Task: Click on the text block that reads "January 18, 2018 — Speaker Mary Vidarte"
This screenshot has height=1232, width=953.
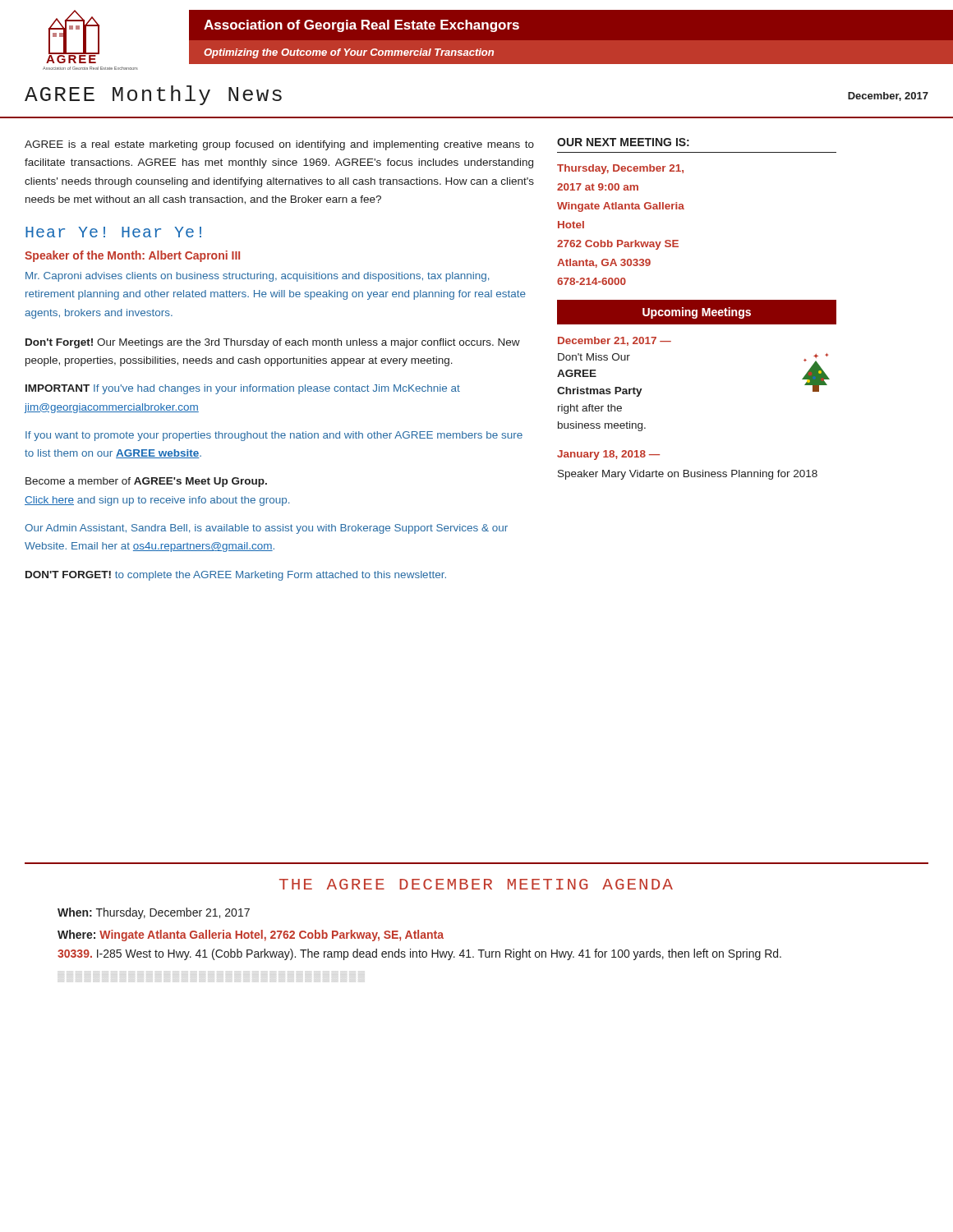Action: pos(697,463)
